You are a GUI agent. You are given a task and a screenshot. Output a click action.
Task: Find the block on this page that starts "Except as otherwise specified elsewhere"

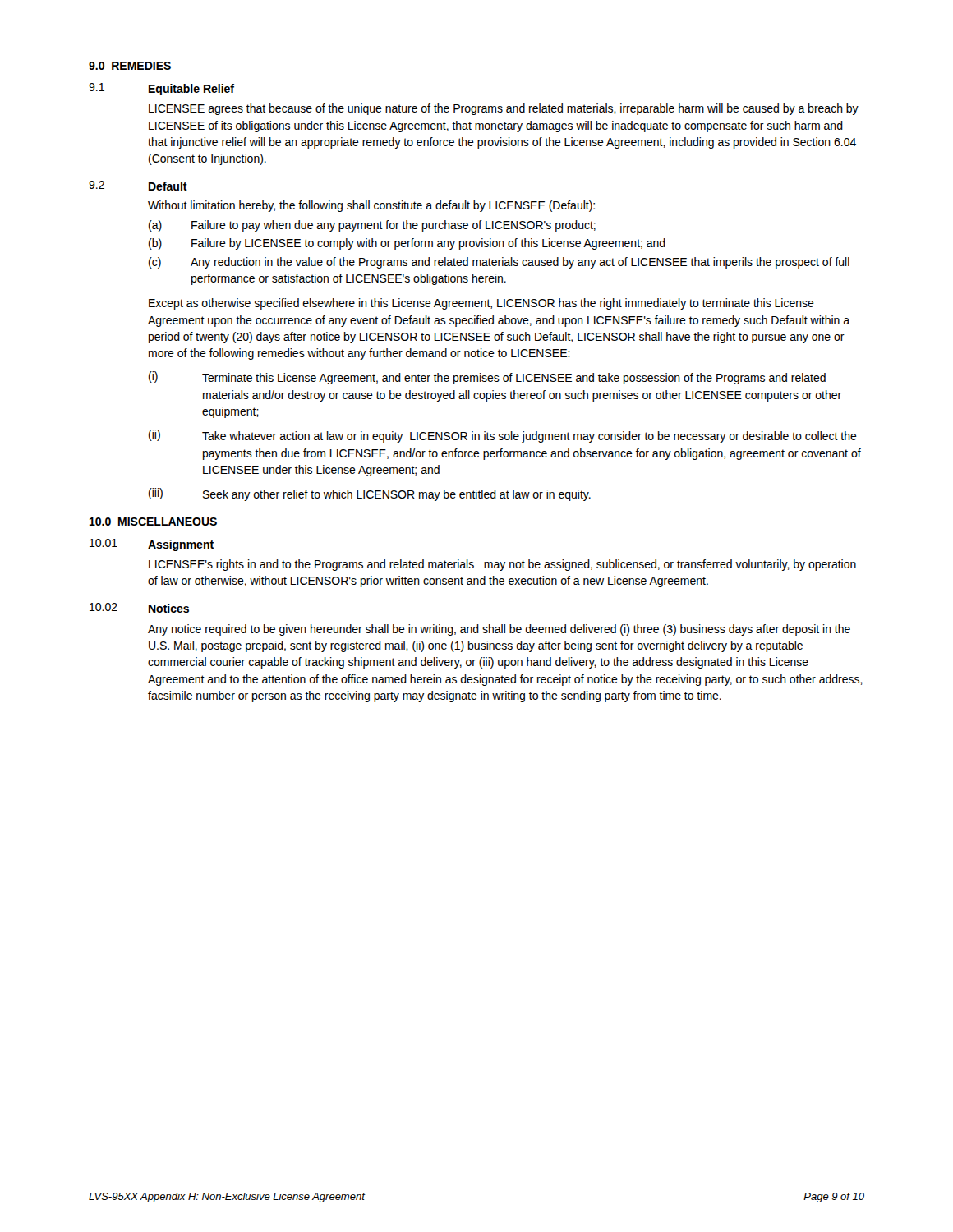coord(499,328)
